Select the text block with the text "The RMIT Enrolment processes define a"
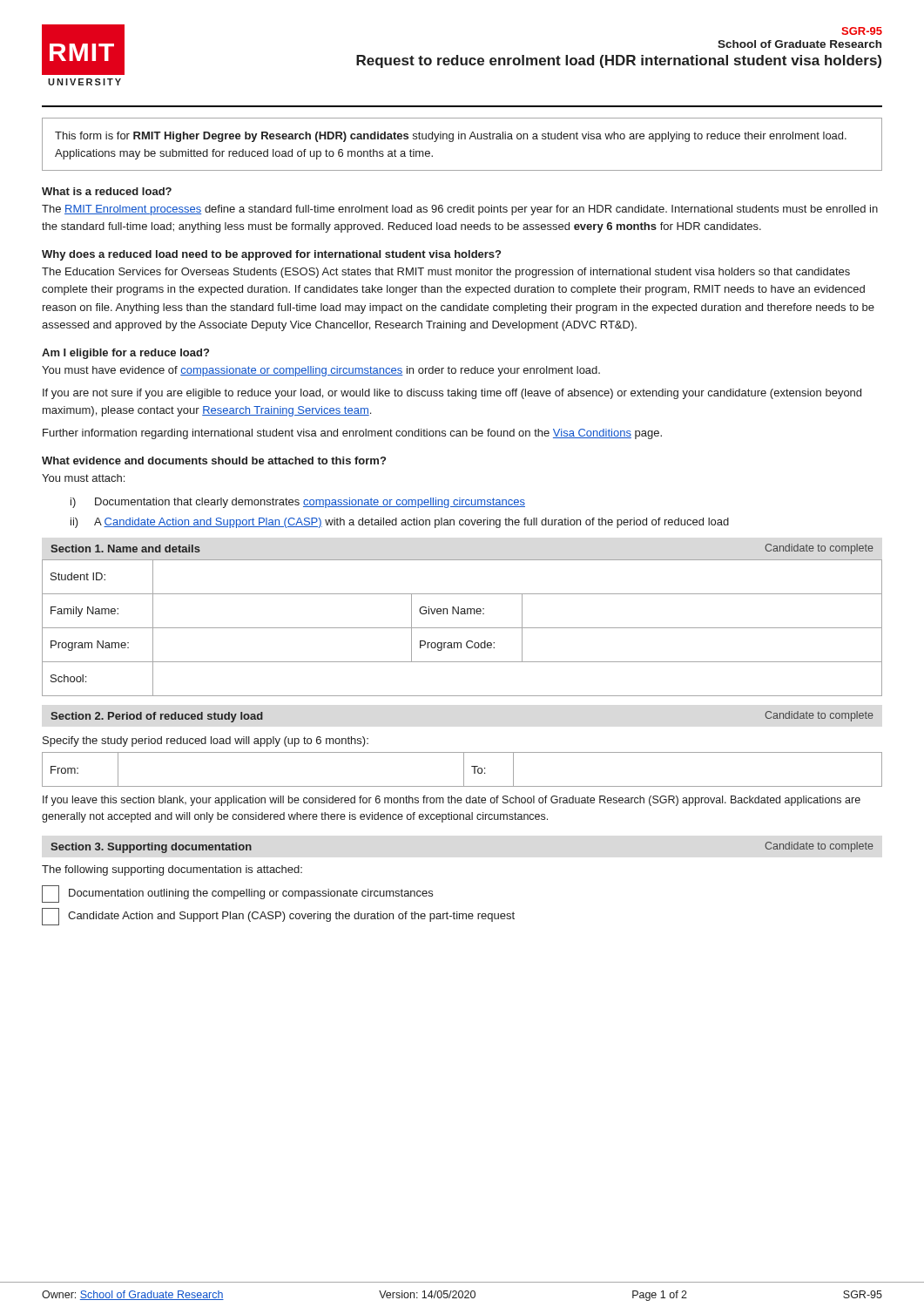The height and width of the screenshot is (1307, 924). pyautogui.click(x=460, y=217)
